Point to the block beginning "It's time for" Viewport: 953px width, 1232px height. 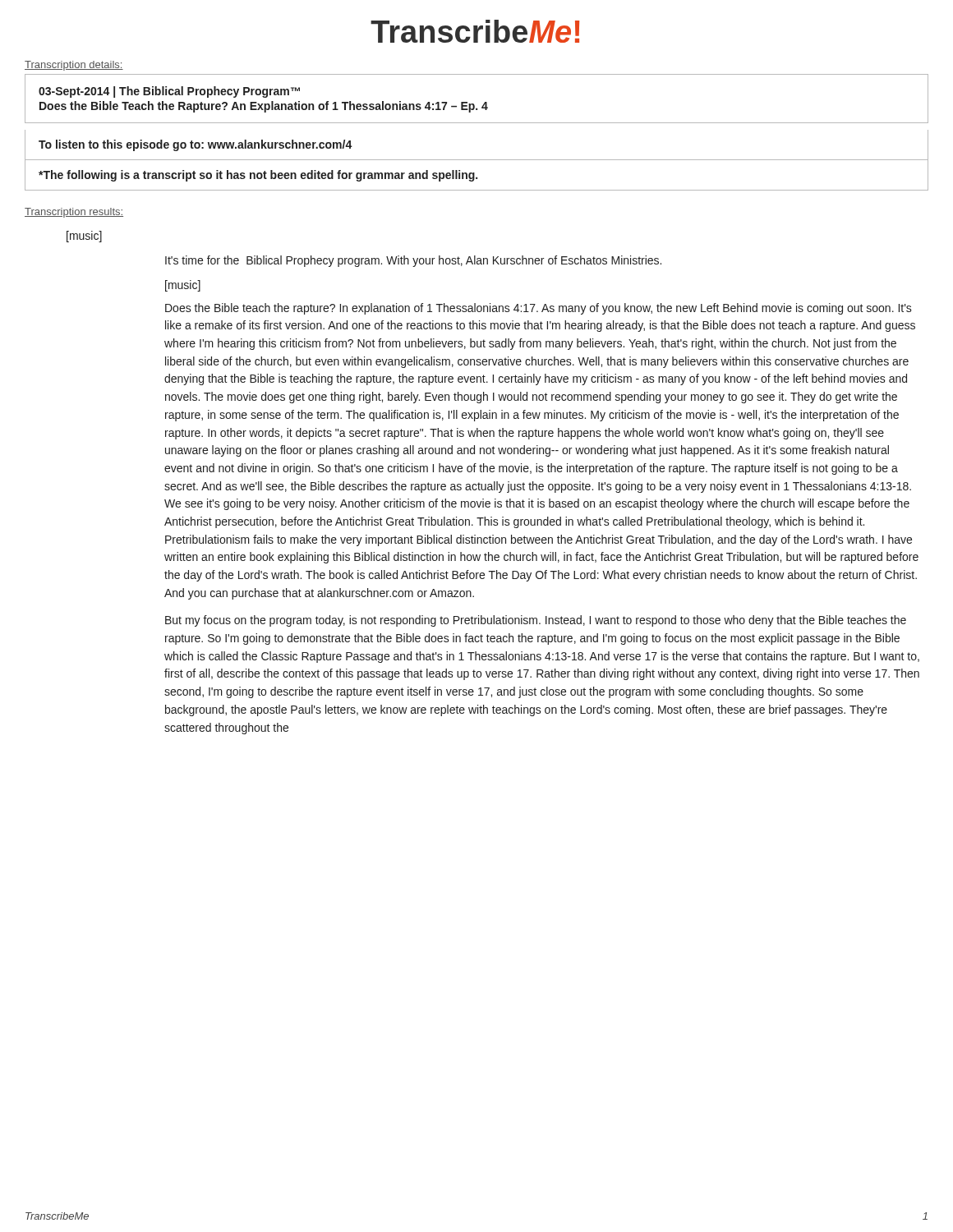coord(413,260)
